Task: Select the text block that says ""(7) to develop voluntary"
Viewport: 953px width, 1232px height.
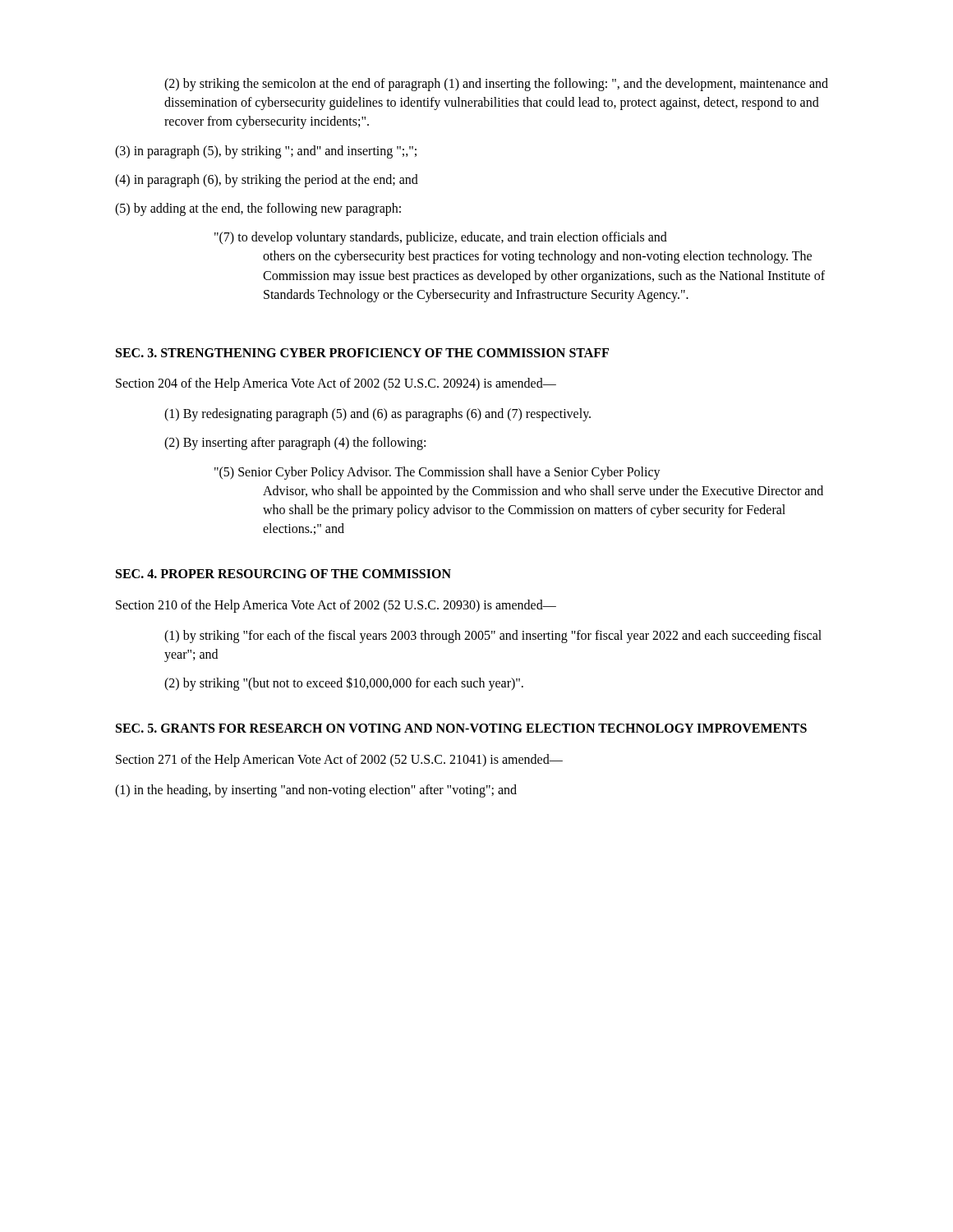Action: pos(526,267)
